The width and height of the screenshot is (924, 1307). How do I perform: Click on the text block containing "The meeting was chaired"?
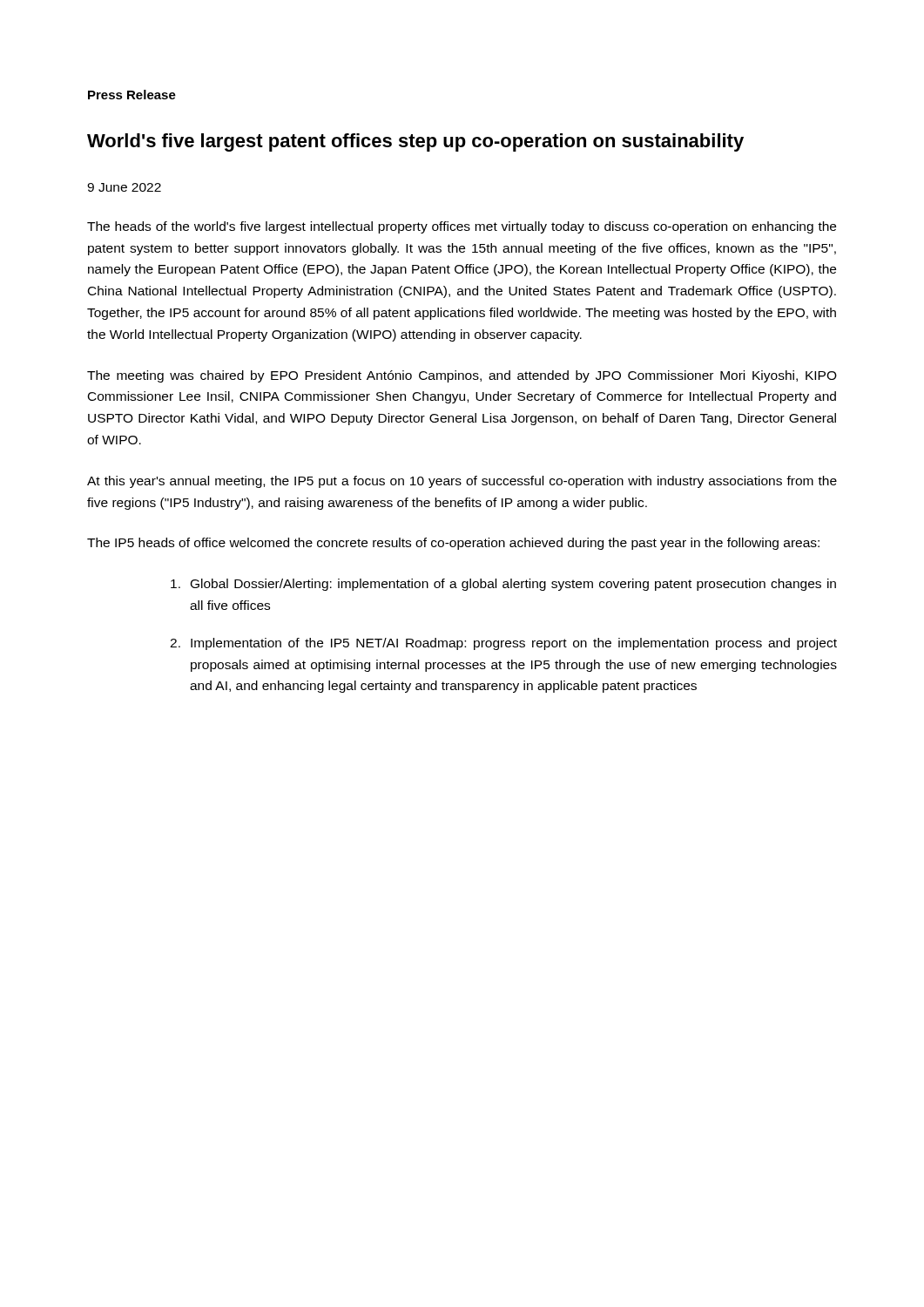click(462, 407)
